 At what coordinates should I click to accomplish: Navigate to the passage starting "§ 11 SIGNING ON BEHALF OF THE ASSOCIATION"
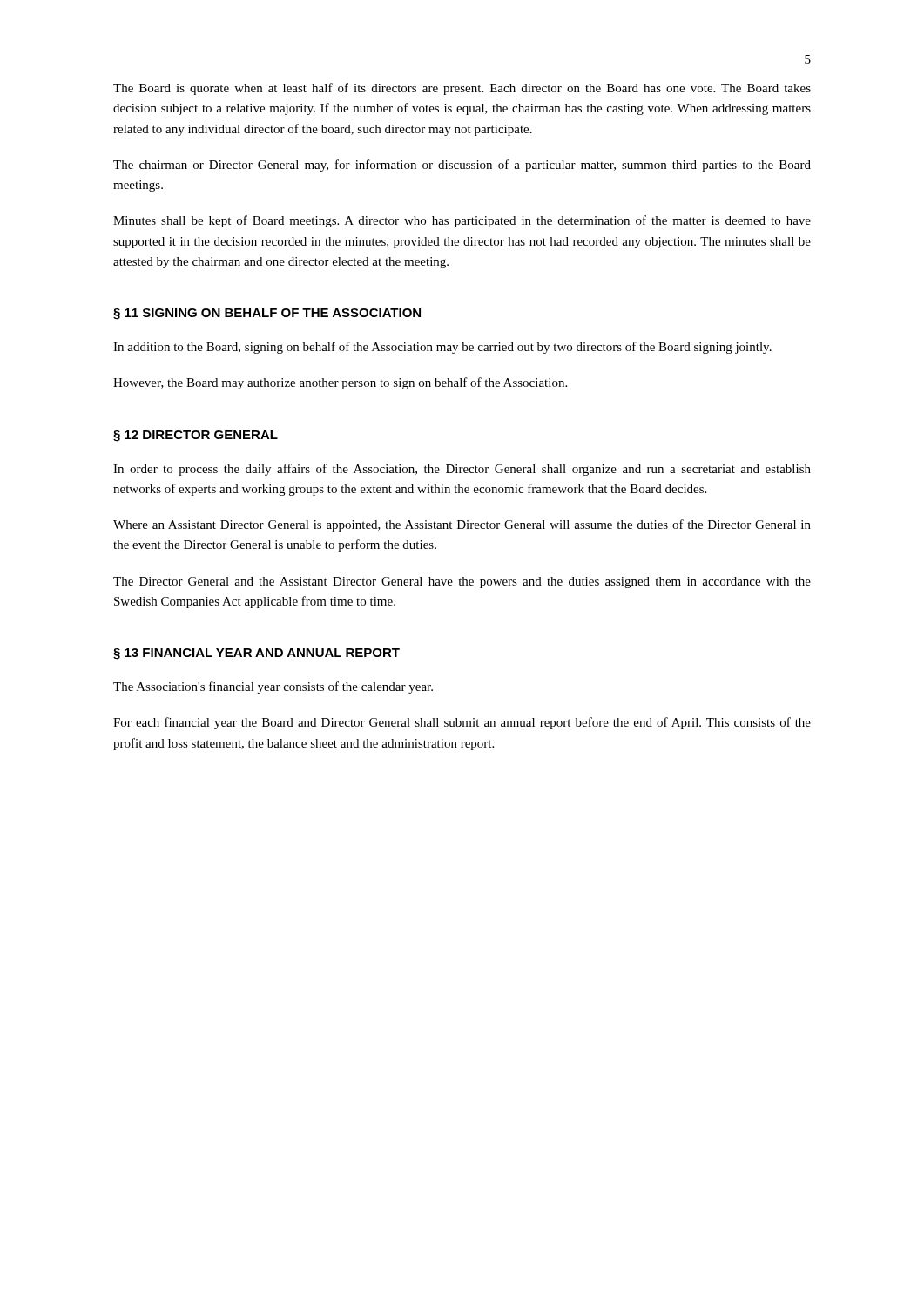[x=267, y=312]
